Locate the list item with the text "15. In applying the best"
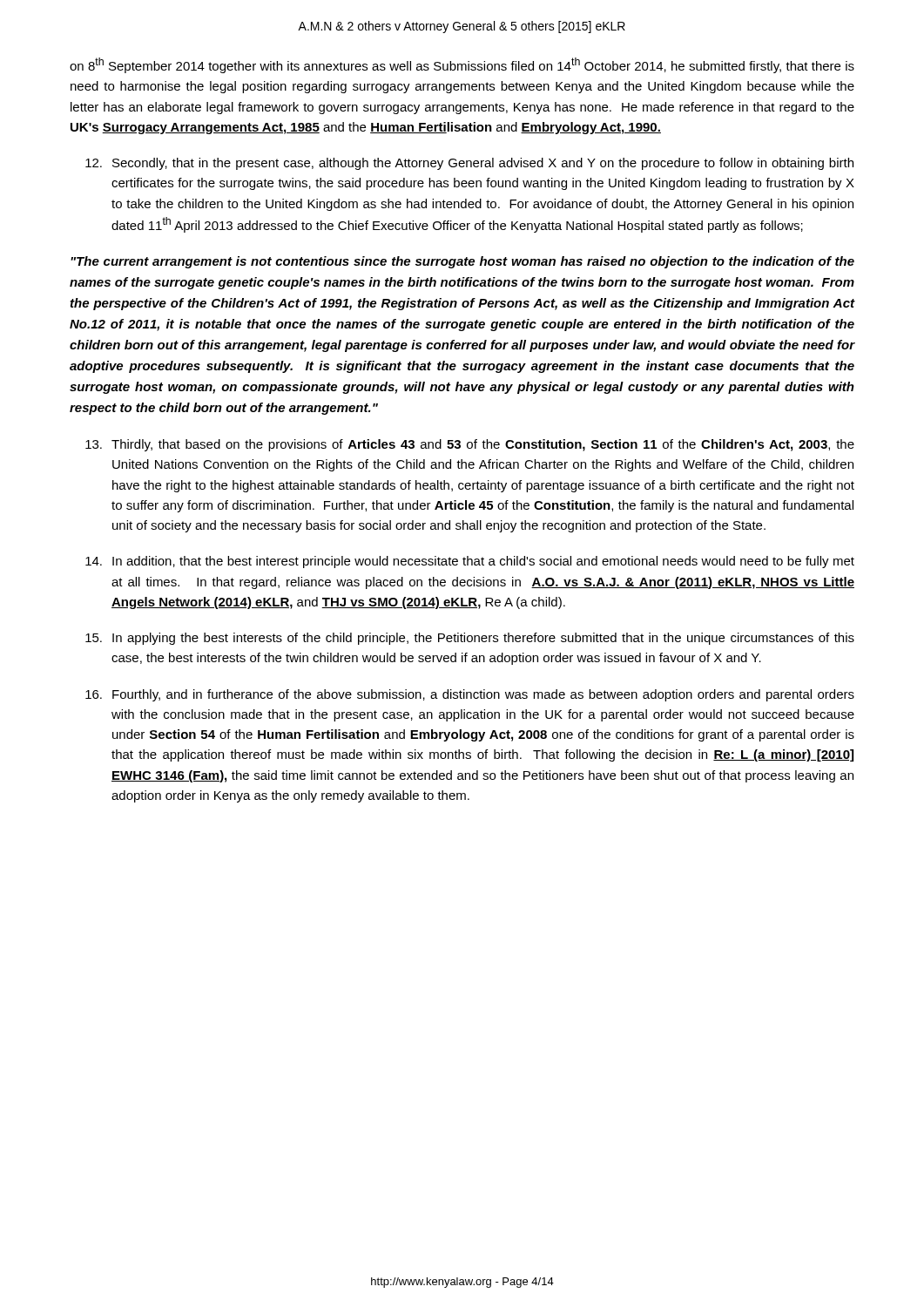The height and width of the screenshot is (1307, 924). click(x=462, y=648)
